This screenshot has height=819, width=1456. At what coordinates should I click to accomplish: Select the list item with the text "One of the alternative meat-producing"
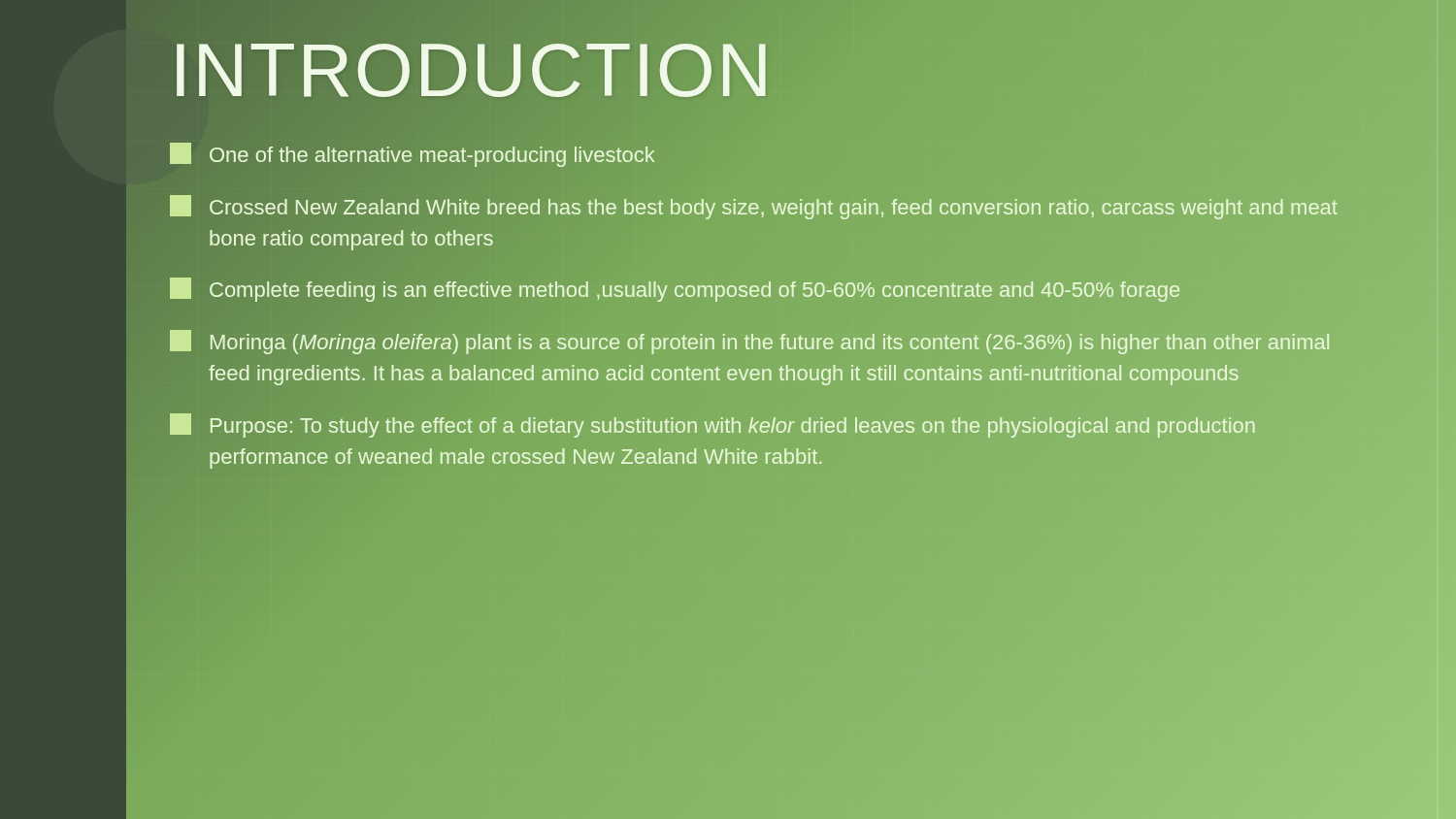[412, 155]
